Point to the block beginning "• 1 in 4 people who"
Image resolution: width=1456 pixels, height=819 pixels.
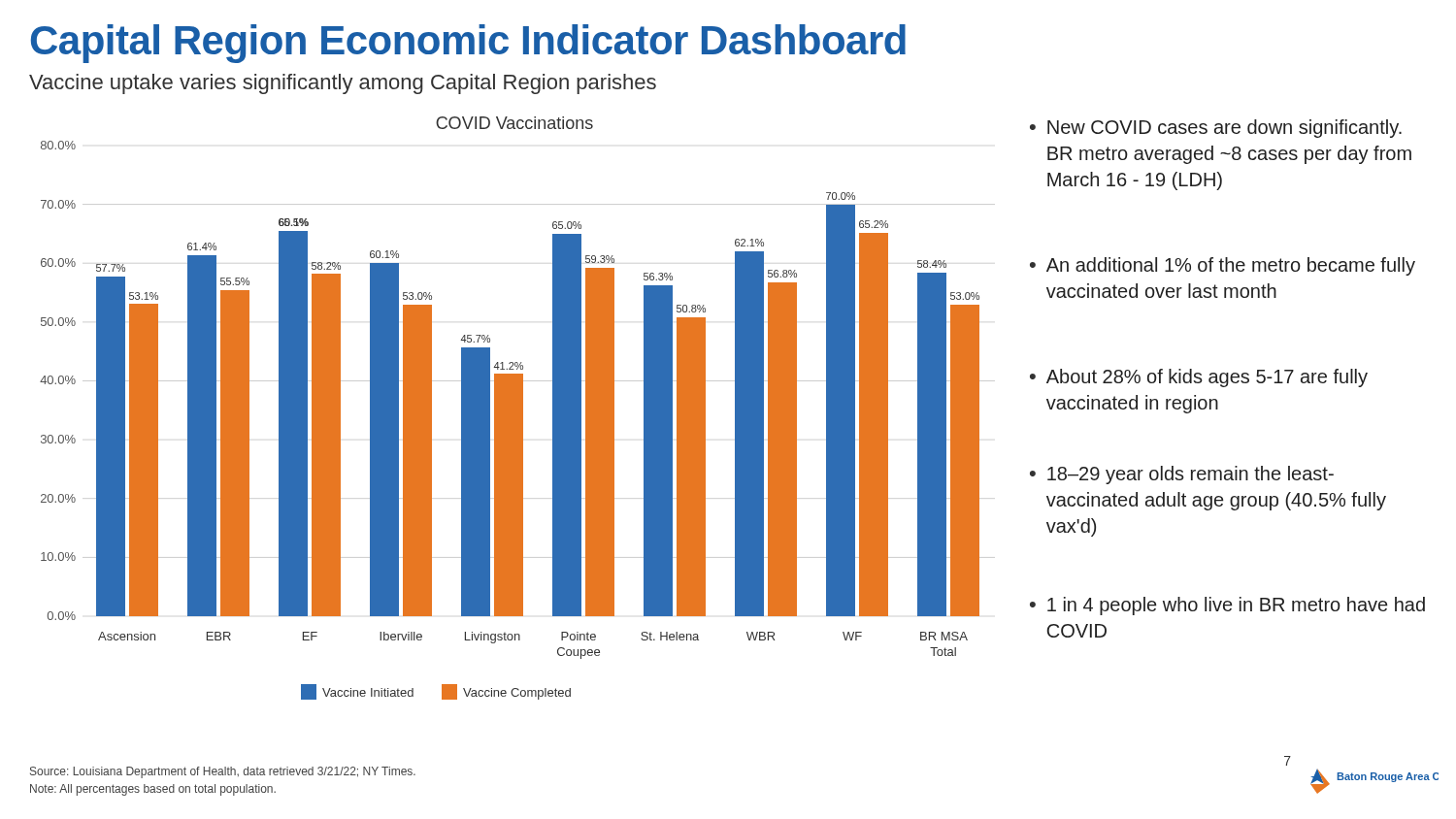point(1228,618)
